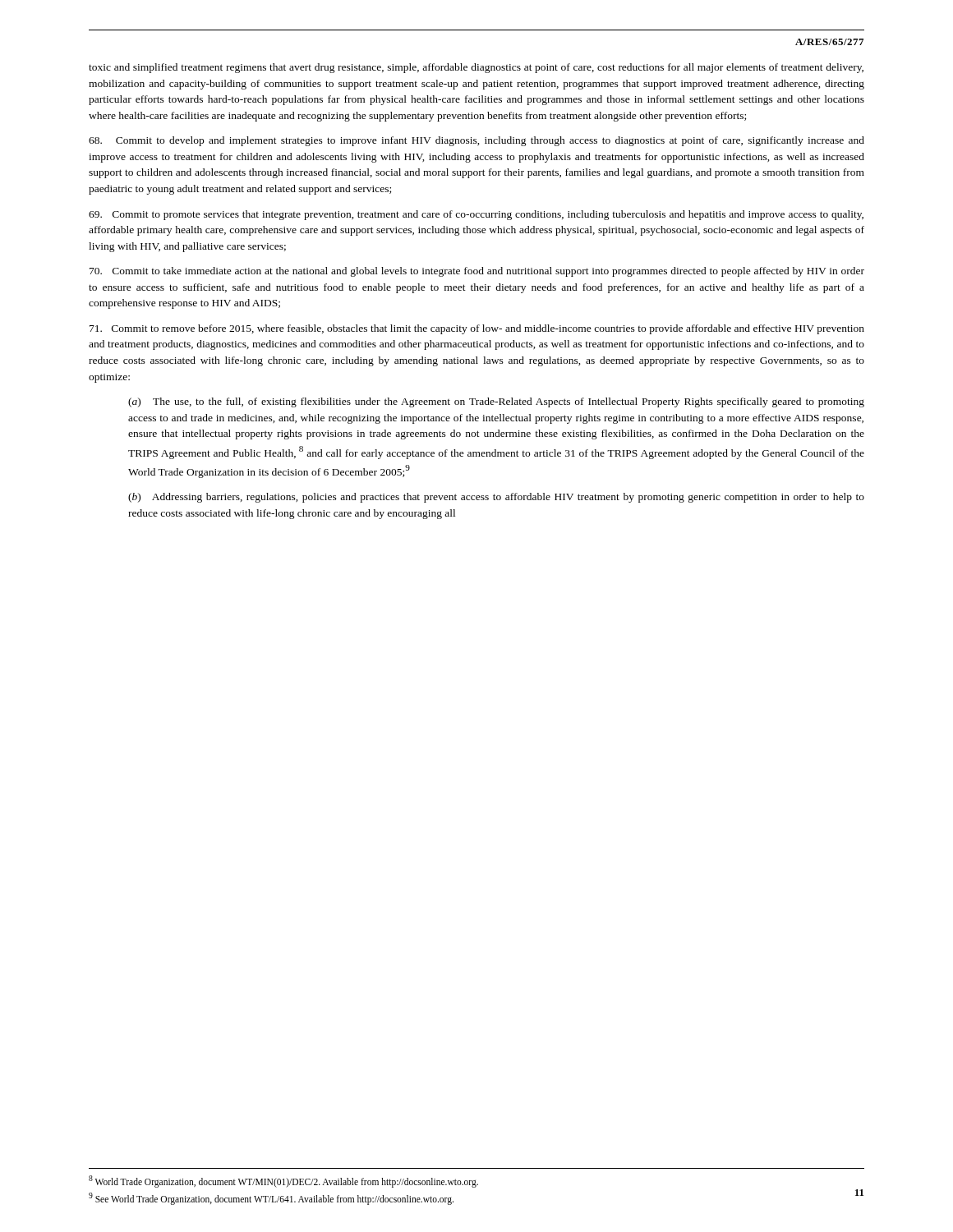Select the text block with the text "Commit to take immediate action at the"

(x=476, y=287)
